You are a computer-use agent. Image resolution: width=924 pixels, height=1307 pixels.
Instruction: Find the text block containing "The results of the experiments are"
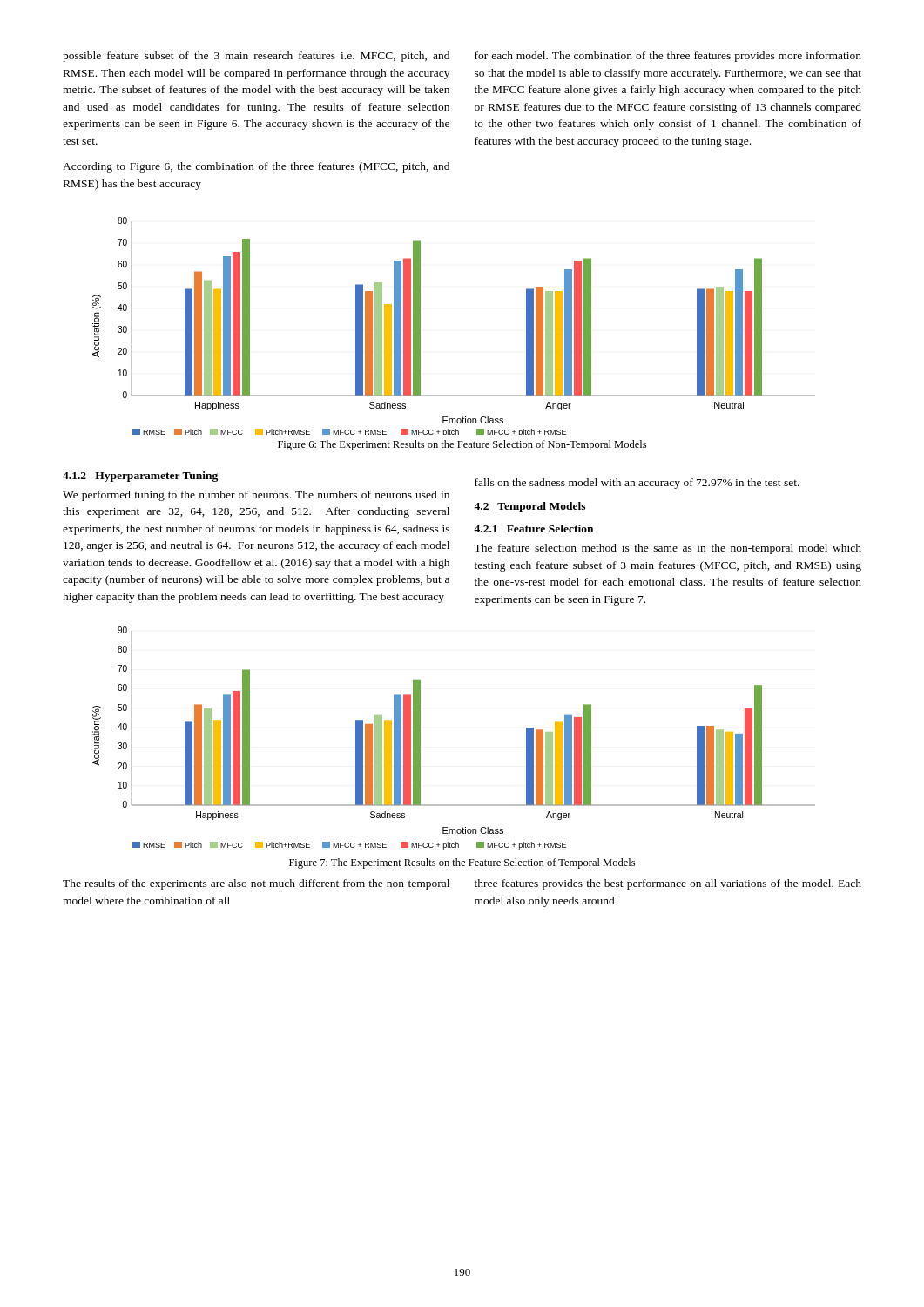pyautogui.click(x=256, y=892)
